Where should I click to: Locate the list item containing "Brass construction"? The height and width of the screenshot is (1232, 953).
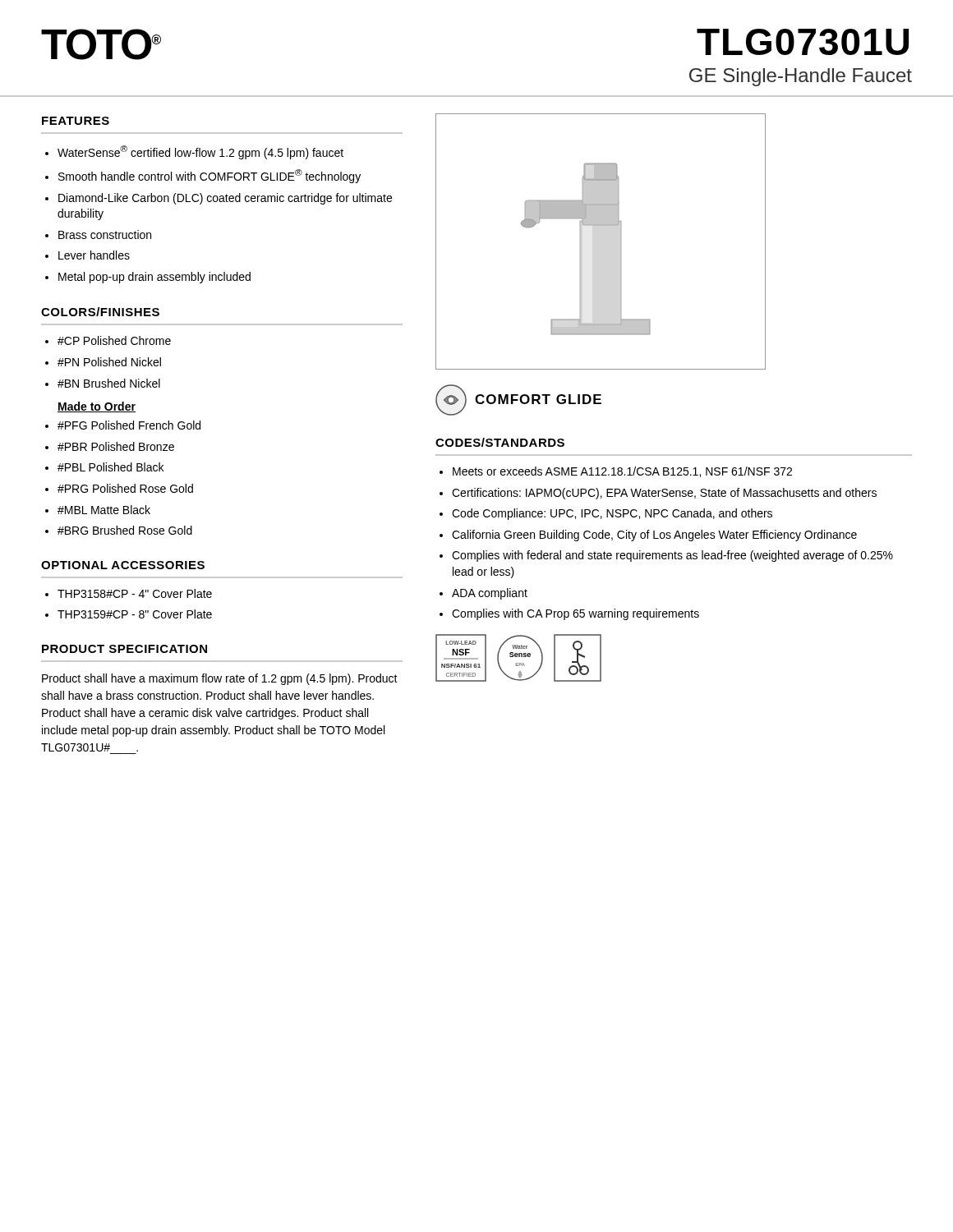pos(105,235)
